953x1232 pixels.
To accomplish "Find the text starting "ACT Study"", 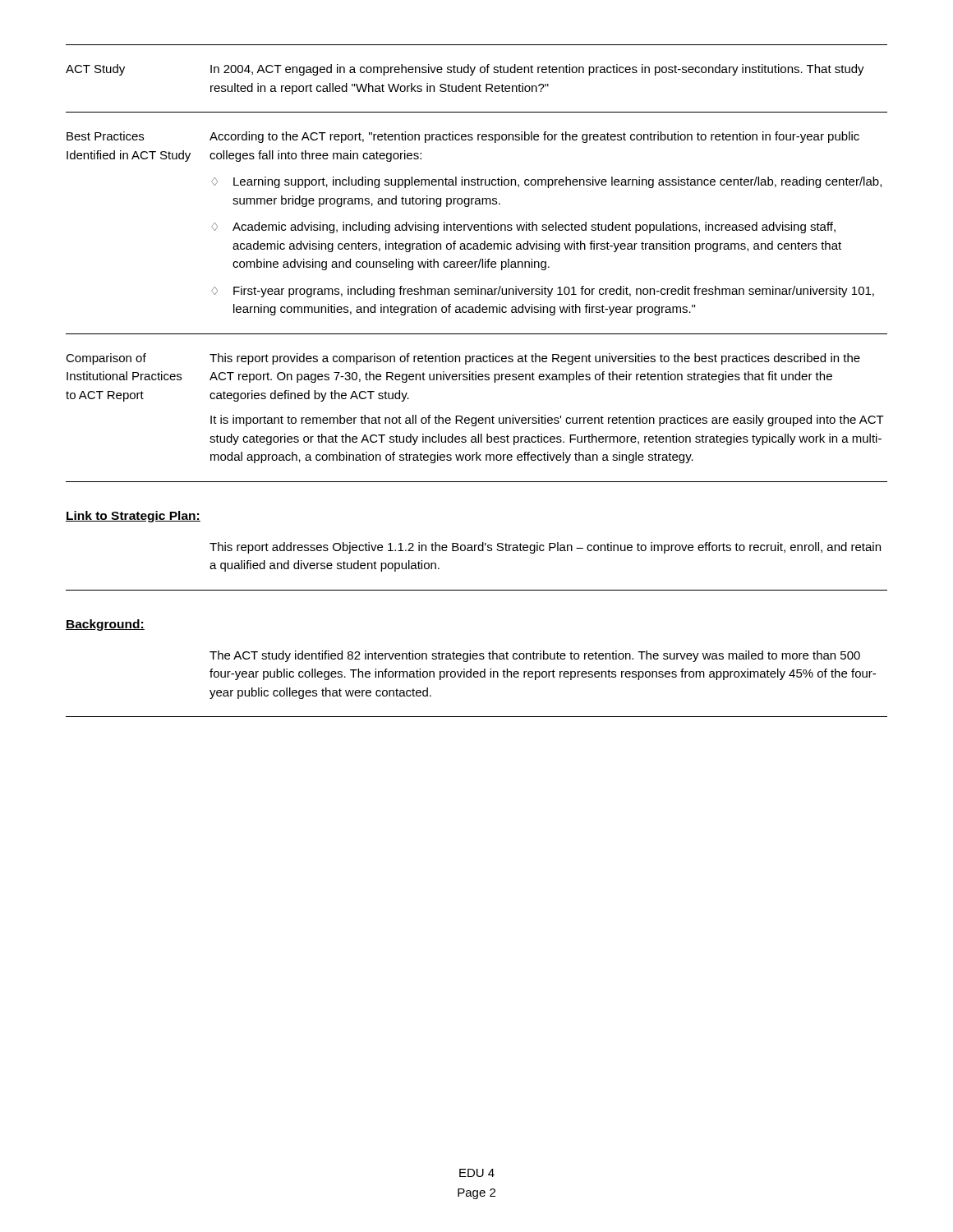I will [95, 69].
